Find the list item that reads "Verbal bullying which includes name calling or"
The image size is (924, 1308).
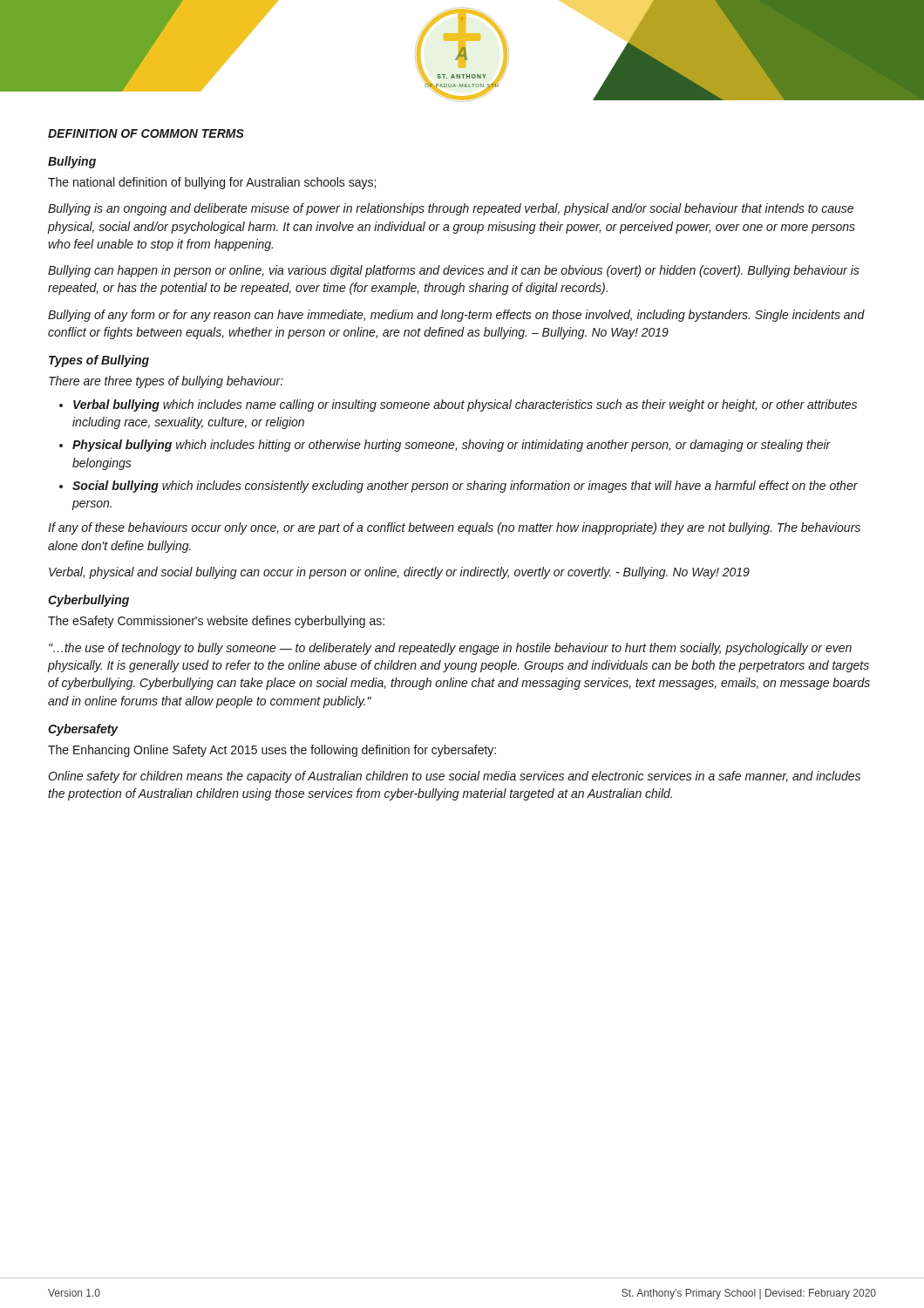pos(465,413)
